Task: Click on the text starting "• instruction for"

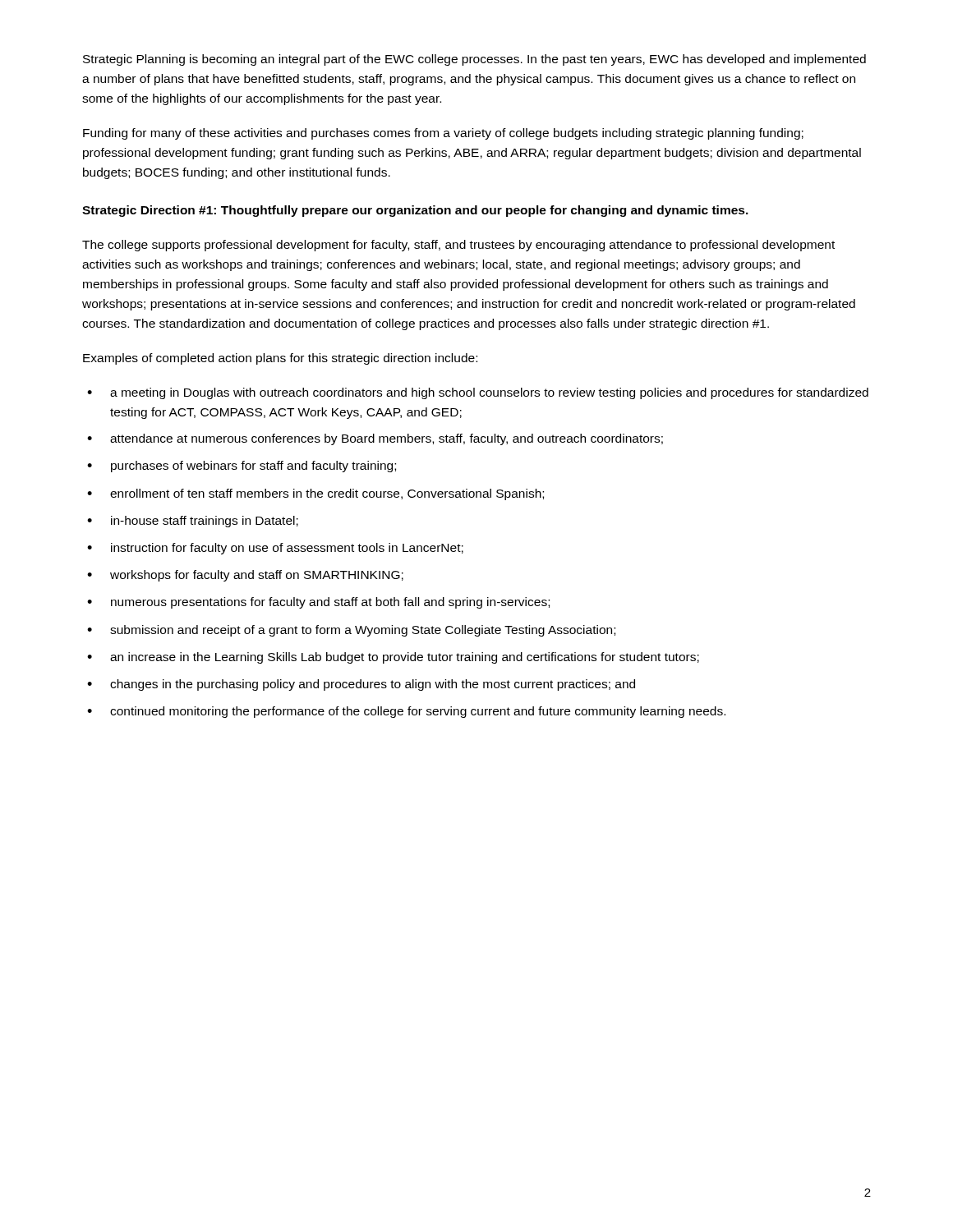Action: pyautogui.click(x=275, y=549)
